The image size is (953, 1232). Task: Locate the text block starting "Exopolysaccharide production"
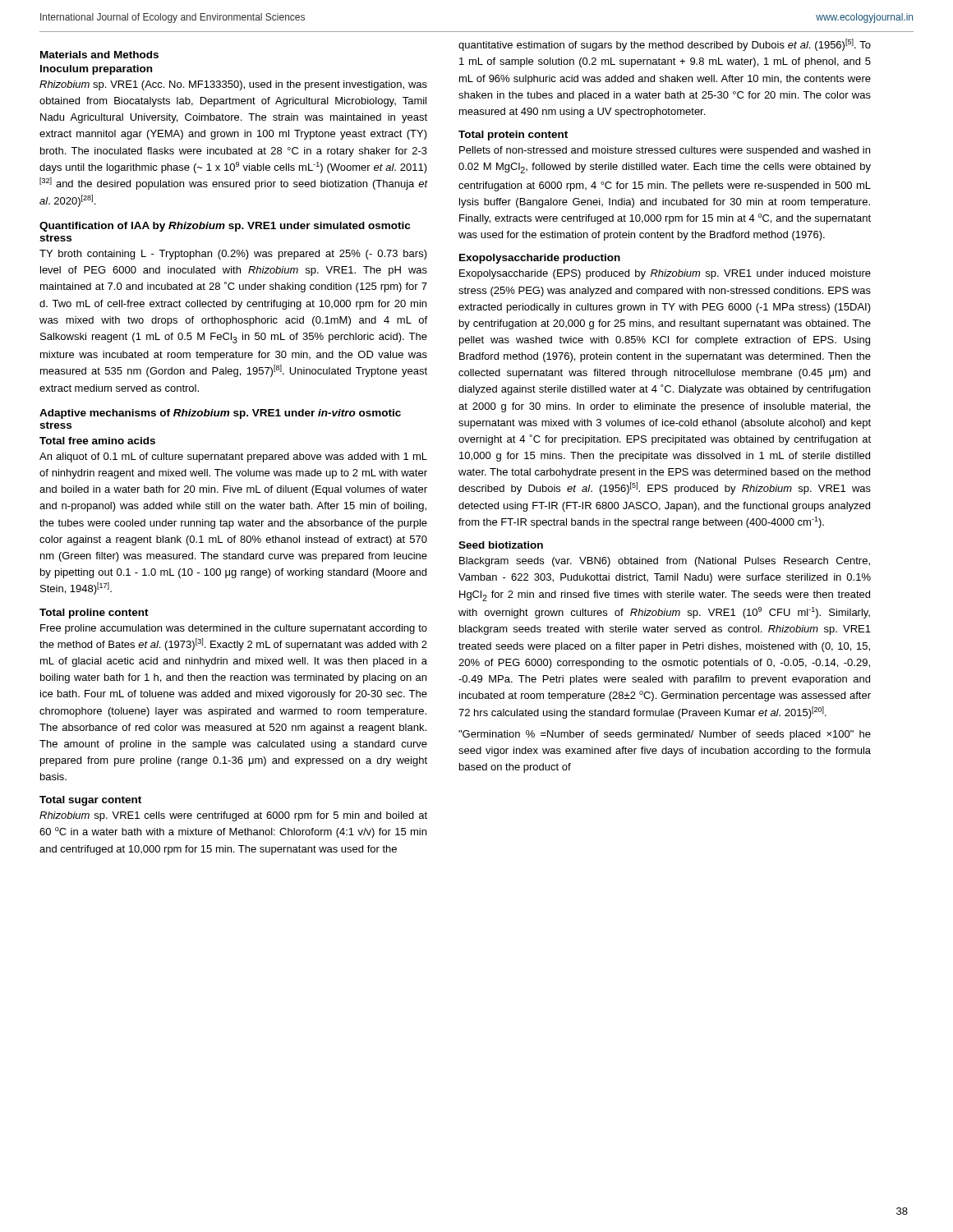[539, 258]
